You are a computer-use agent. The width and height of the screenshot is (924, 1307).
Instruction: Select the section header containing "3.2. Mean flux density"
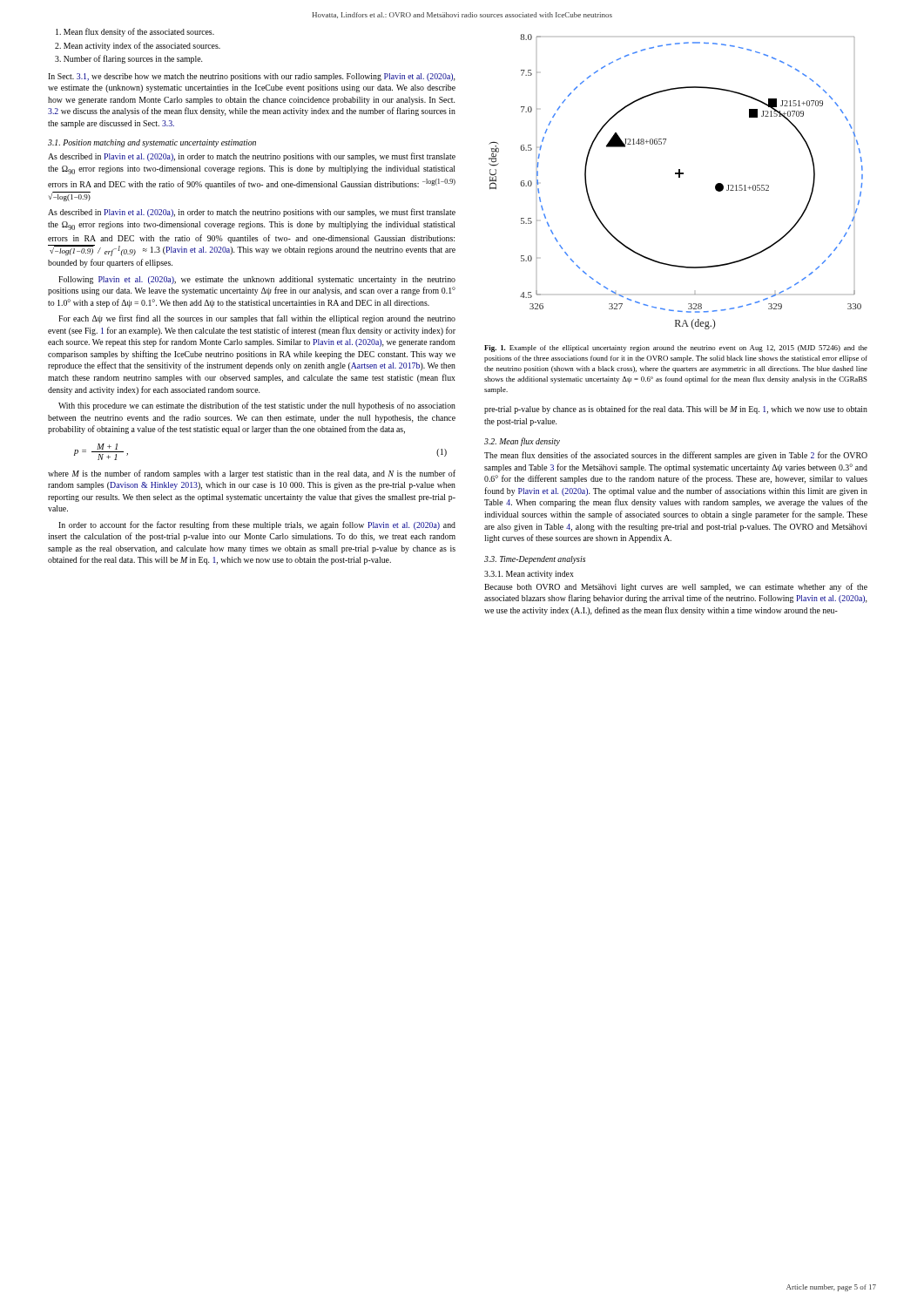tap(522, 442)
